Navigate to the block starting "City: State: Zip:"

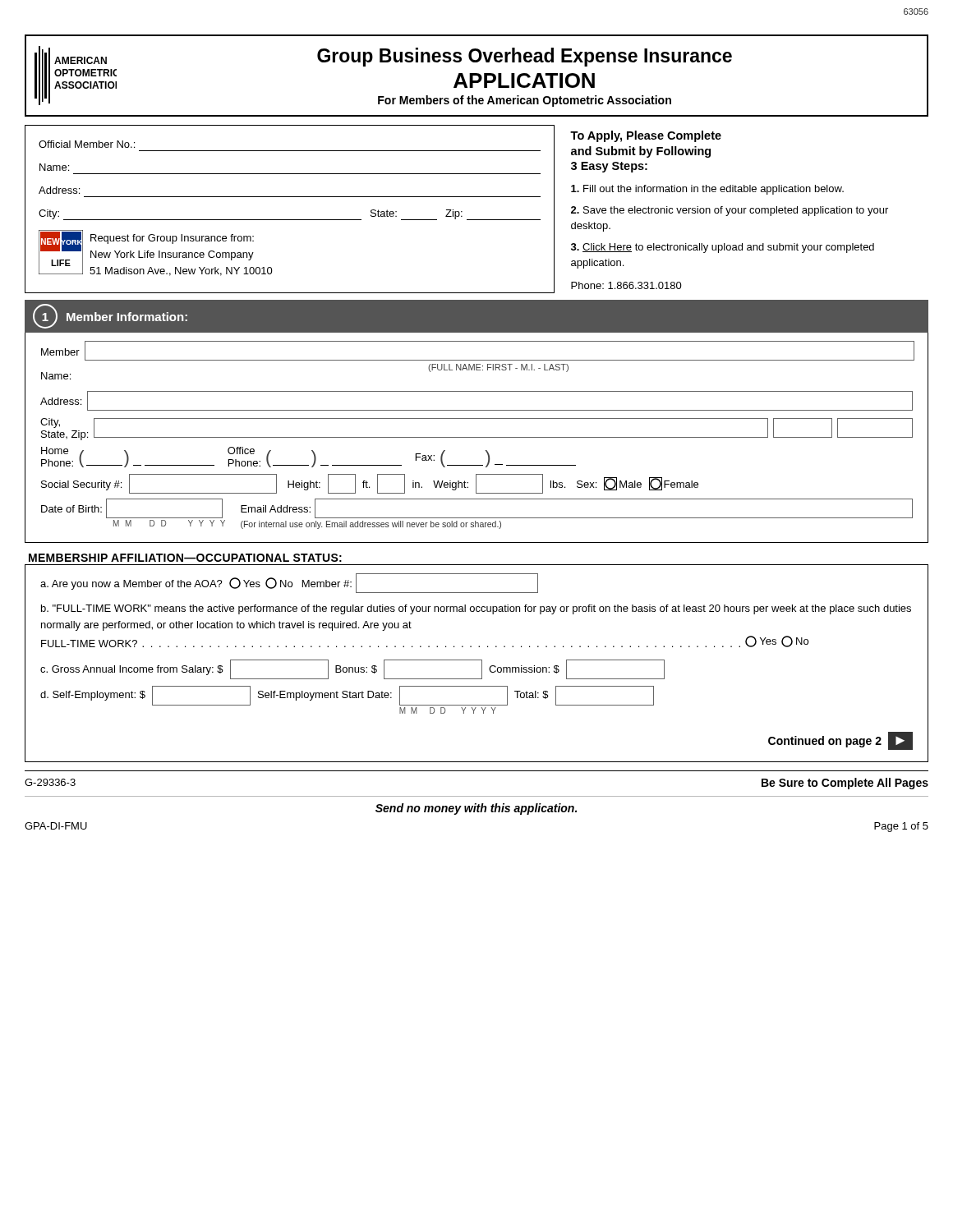(289, 213)
